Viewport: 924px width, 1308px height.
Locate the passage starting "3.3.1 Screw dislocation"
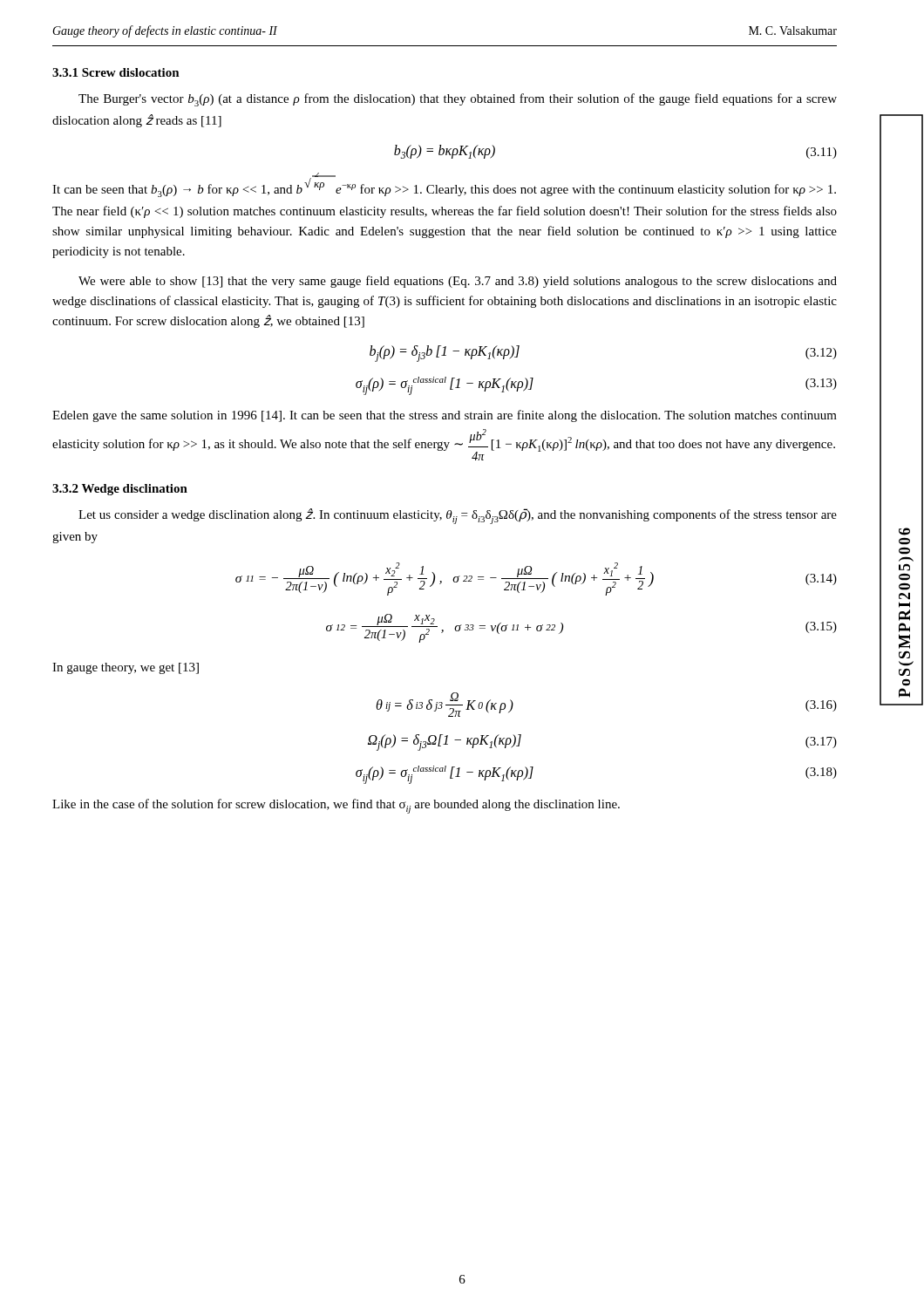click(x=116, y=72)
